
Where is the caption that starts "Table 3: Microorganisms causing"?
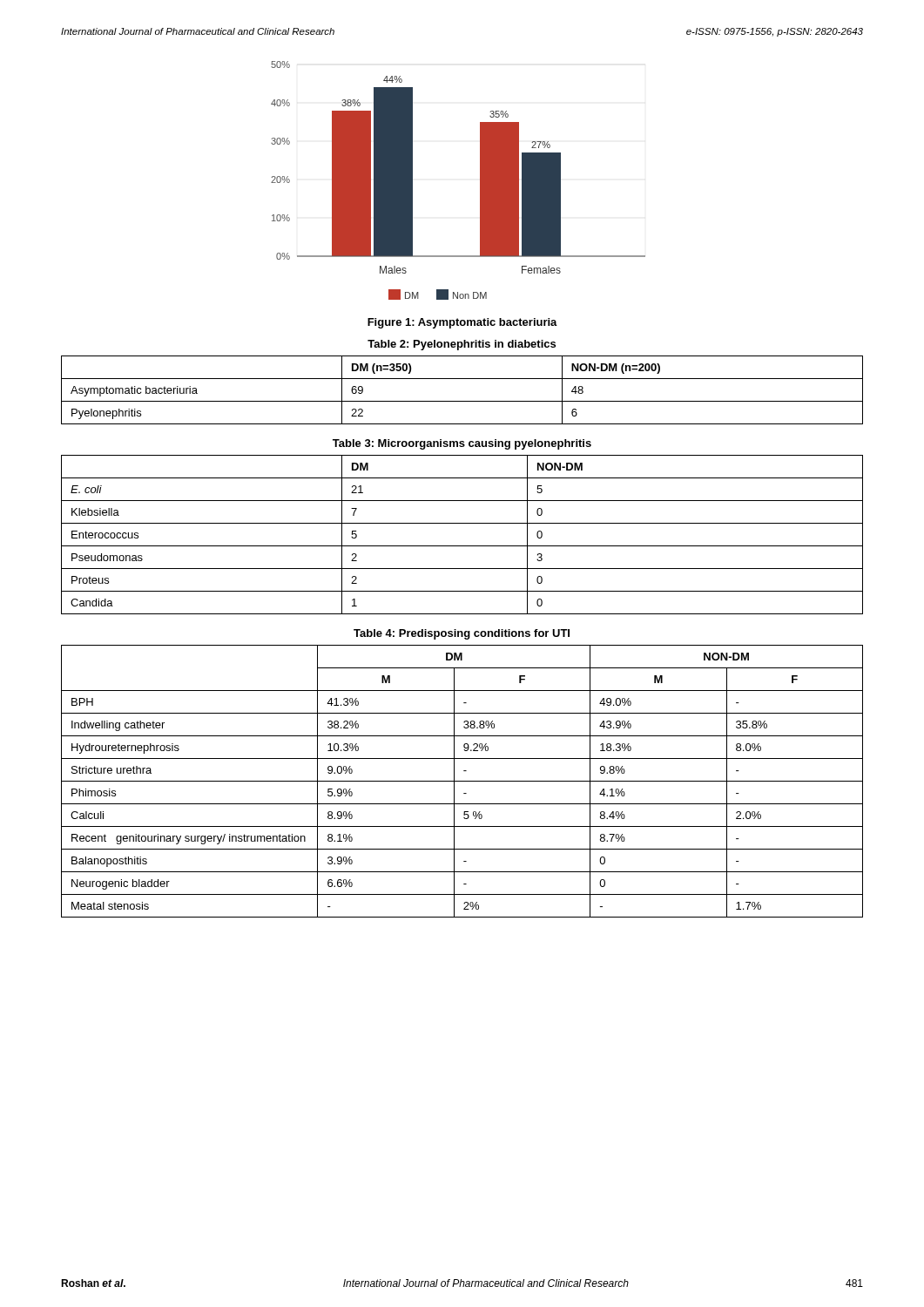(x=462, y=443)
